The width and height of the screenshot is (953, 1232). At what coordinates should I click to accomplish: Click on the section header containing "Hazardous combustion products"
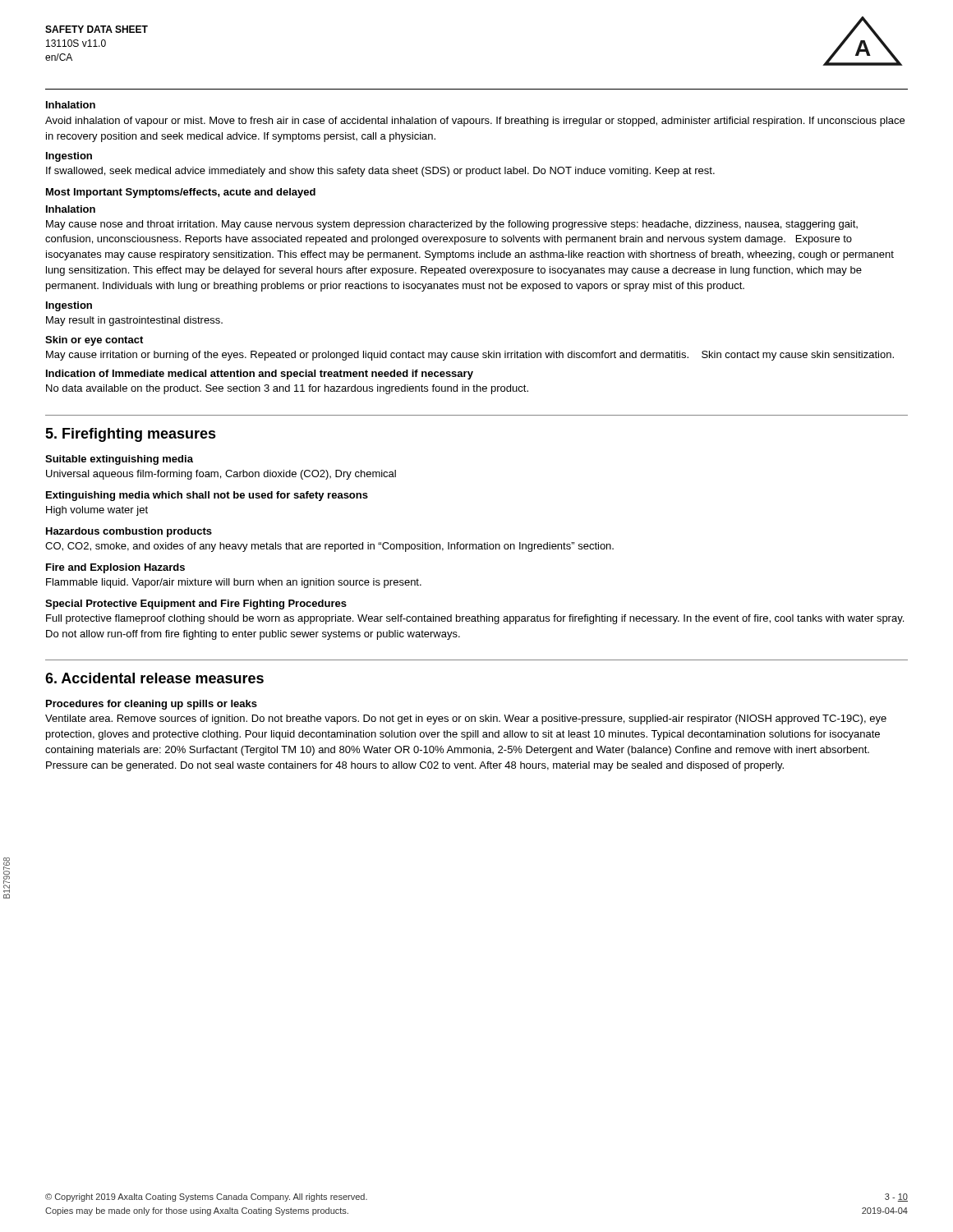(x=129, y=532)
